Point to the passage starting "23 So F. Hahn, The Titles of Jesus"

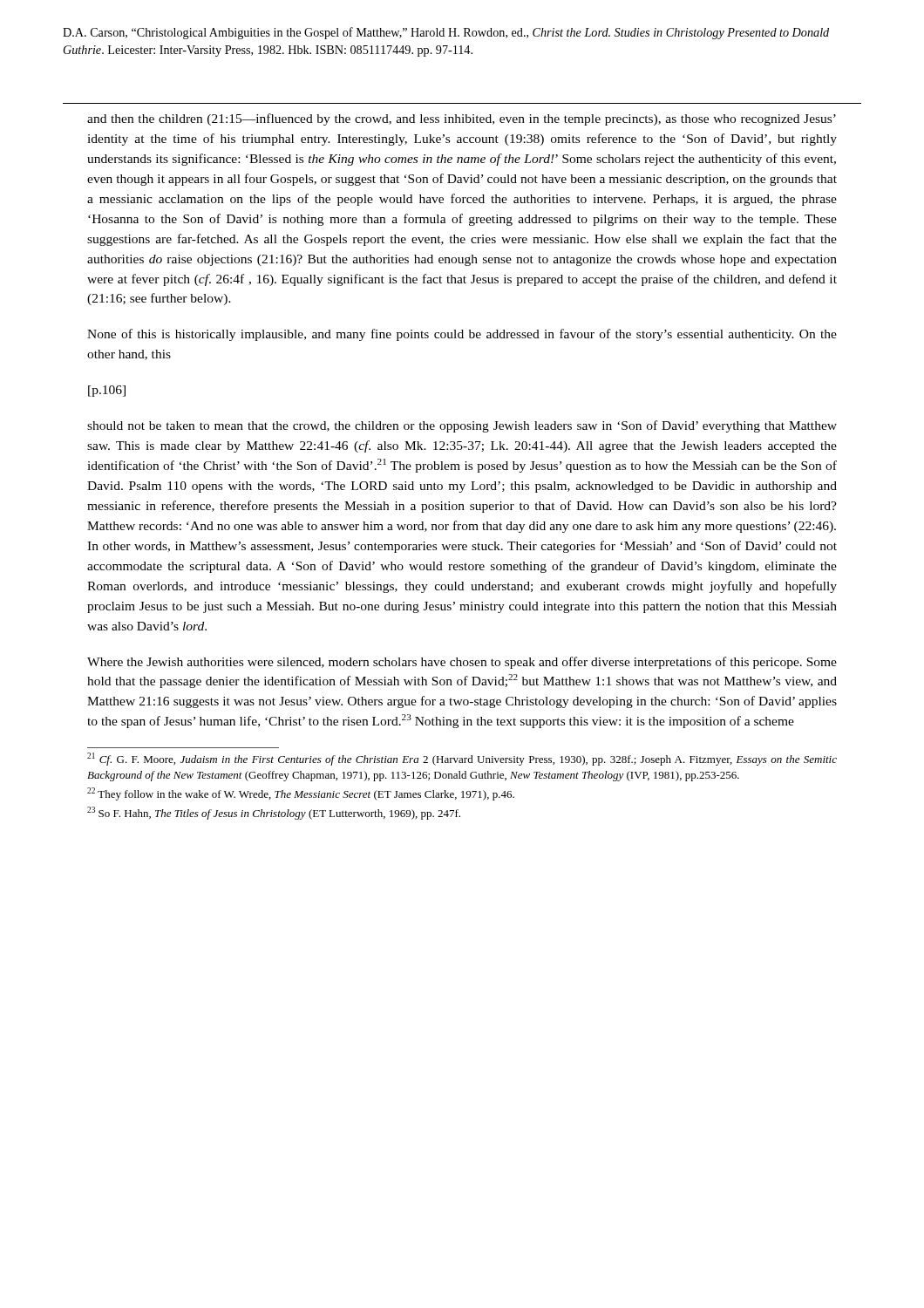[462, 814]
